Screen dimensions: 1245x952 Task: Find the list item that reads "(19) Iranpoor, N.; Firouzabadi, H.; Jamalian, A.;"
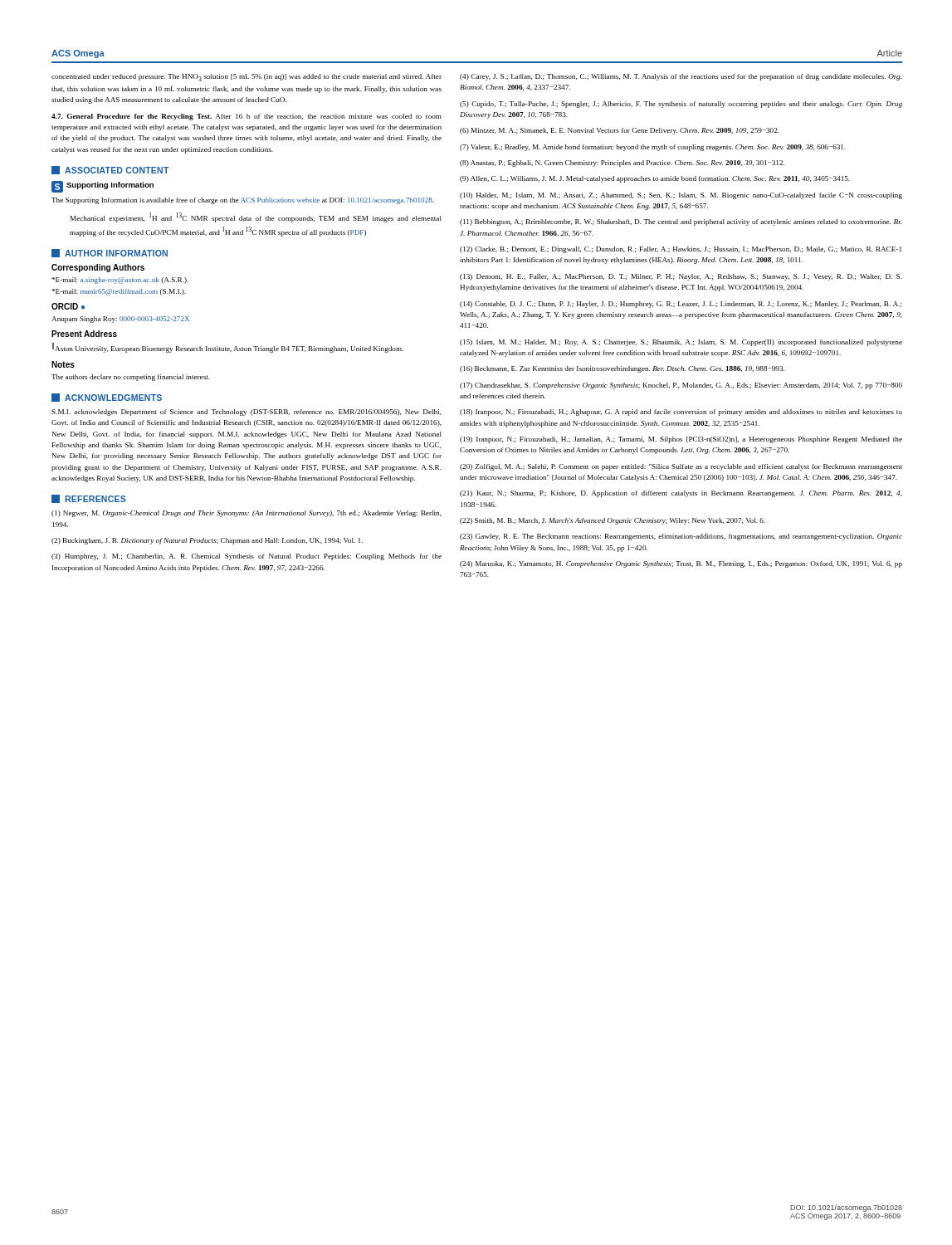click(x=681, y=445)
